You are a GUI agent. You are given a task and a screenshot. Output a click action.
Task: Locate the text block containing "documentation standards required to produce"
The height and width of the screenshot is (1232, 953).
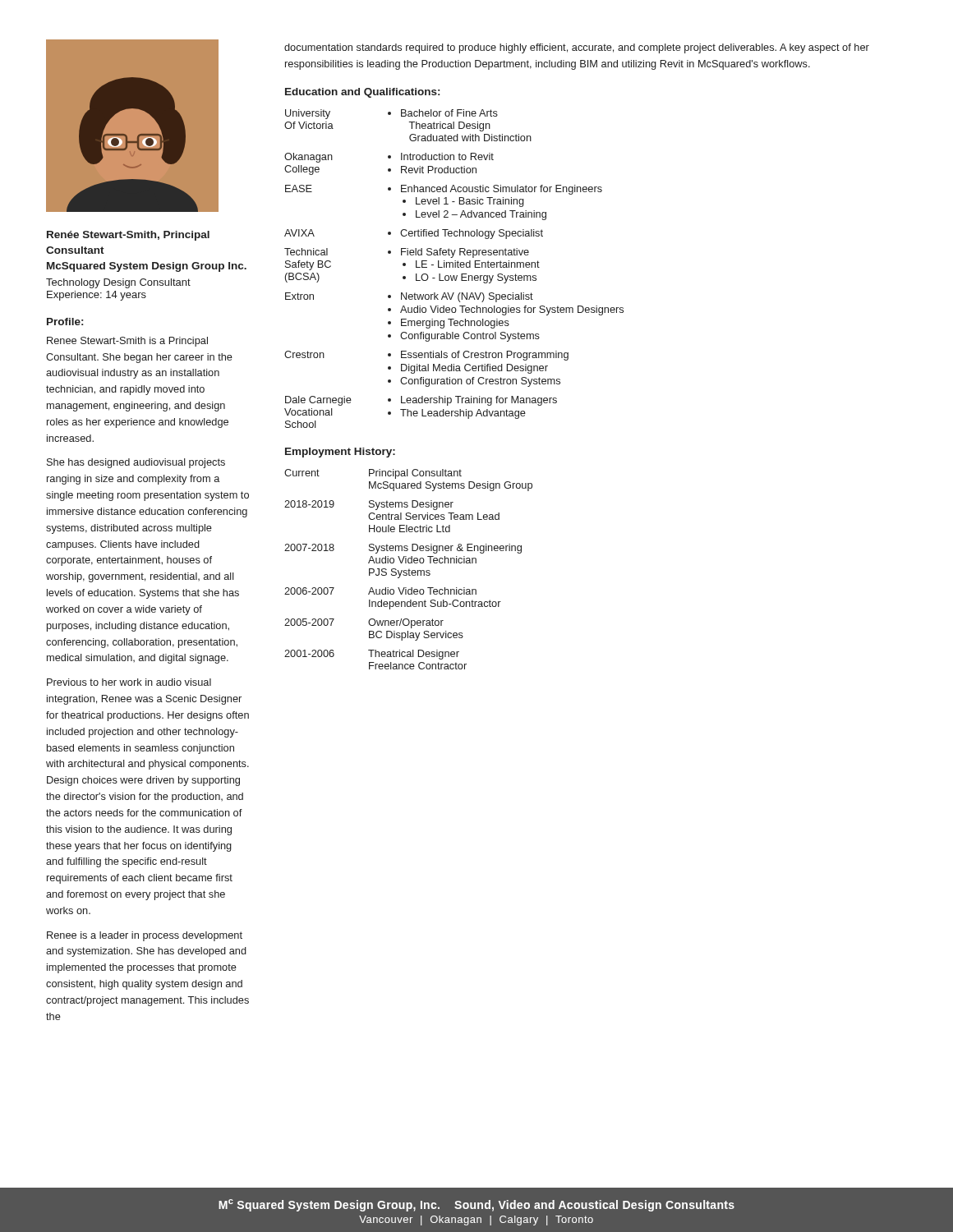pos(577,55)
